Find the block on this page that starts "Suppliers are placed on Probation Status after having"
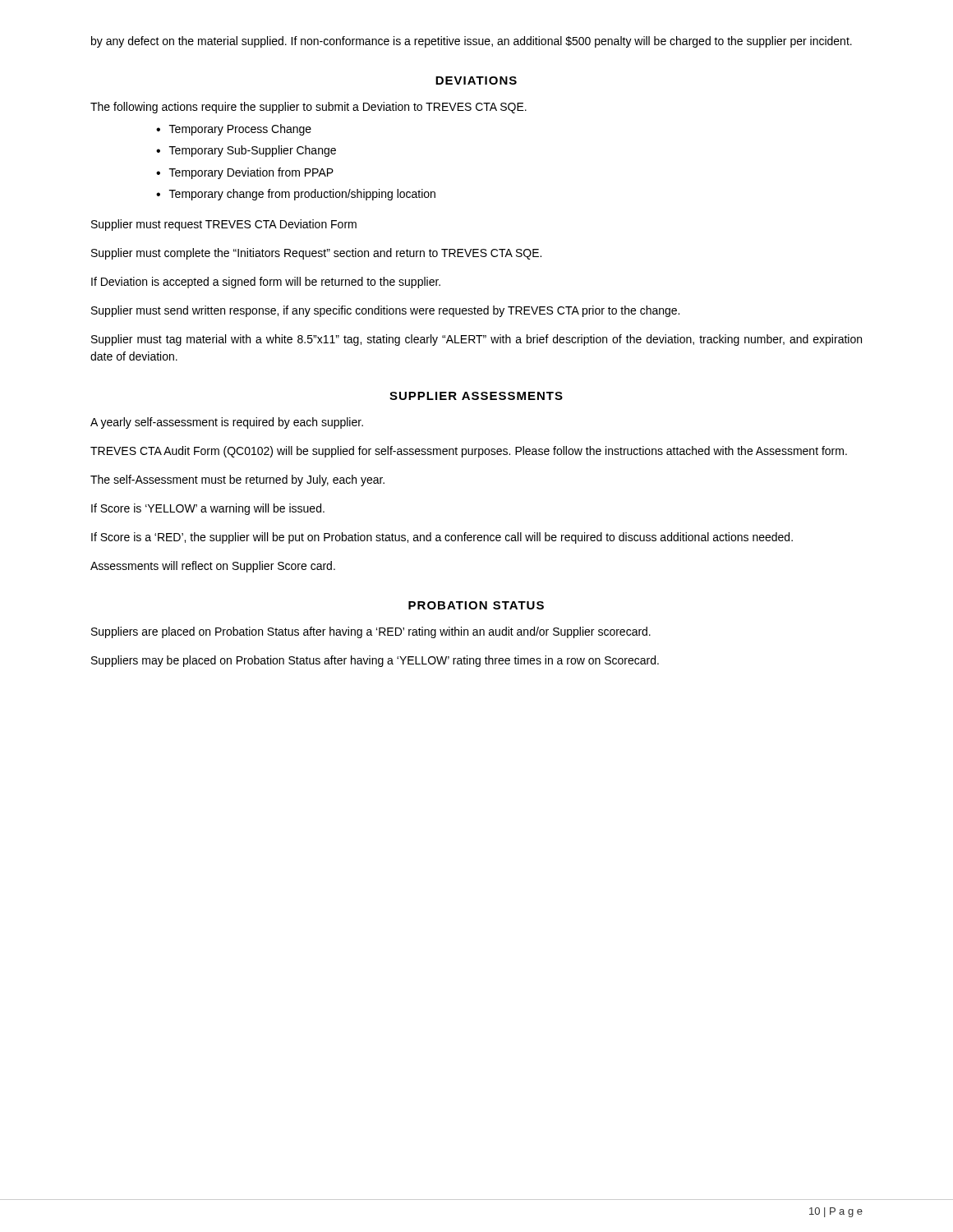The width and height of the screenshot is (953, 1232). point(371,631)
